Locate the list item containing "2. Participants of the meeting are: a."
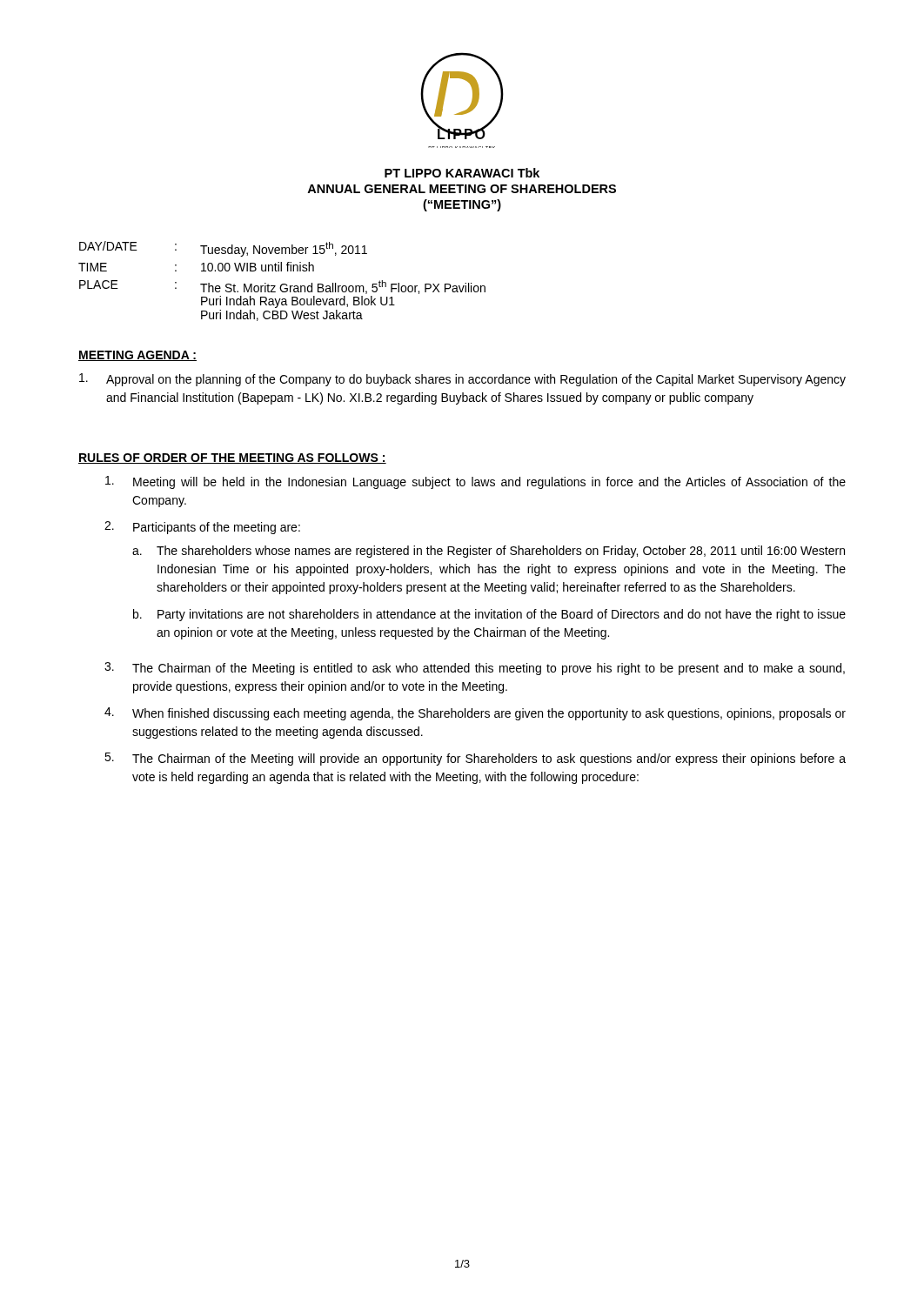 pyautogui.click(x=475, y=585)
